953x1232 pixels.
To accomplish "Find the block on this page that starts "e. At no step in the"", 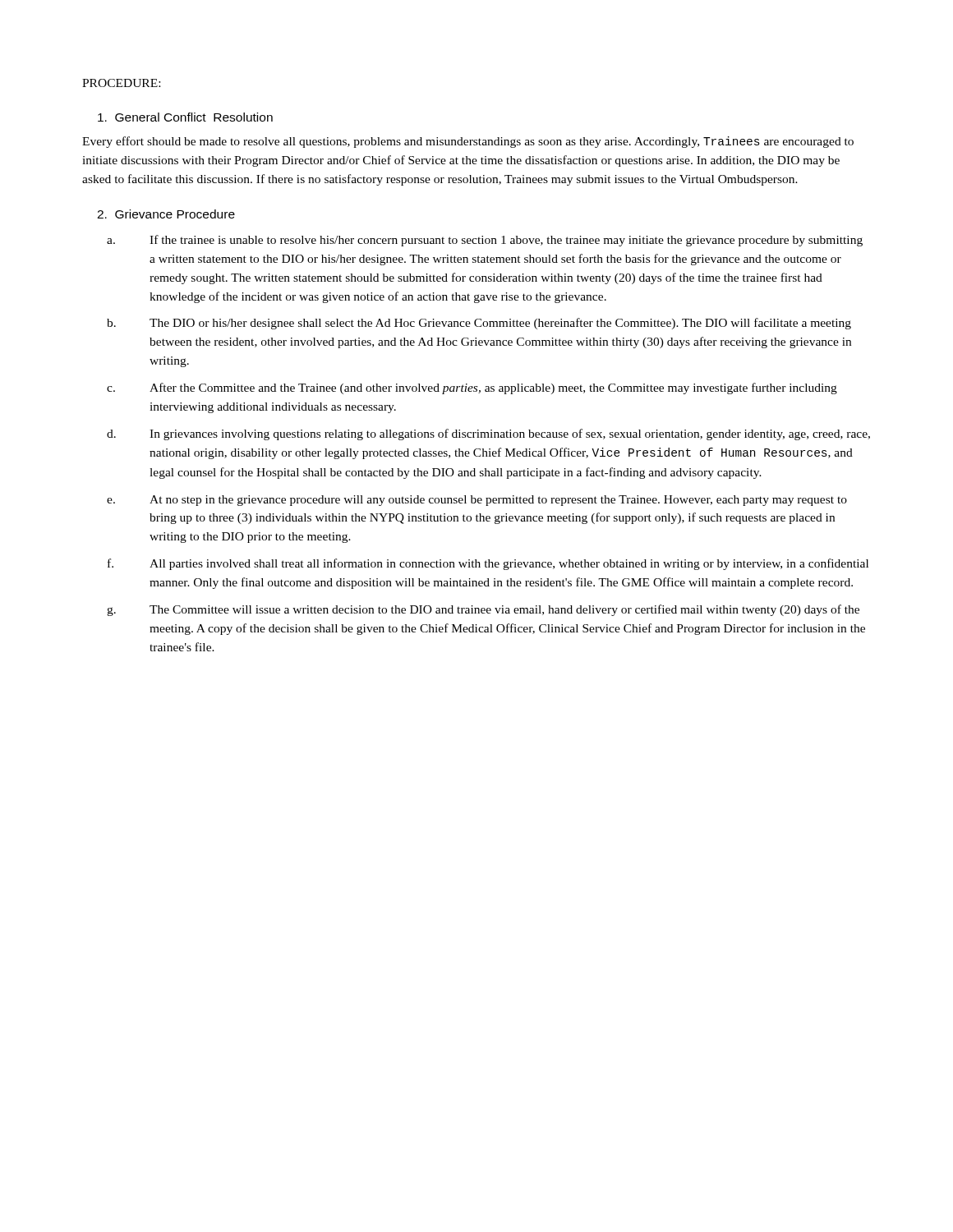I will [x=476, y=518].
